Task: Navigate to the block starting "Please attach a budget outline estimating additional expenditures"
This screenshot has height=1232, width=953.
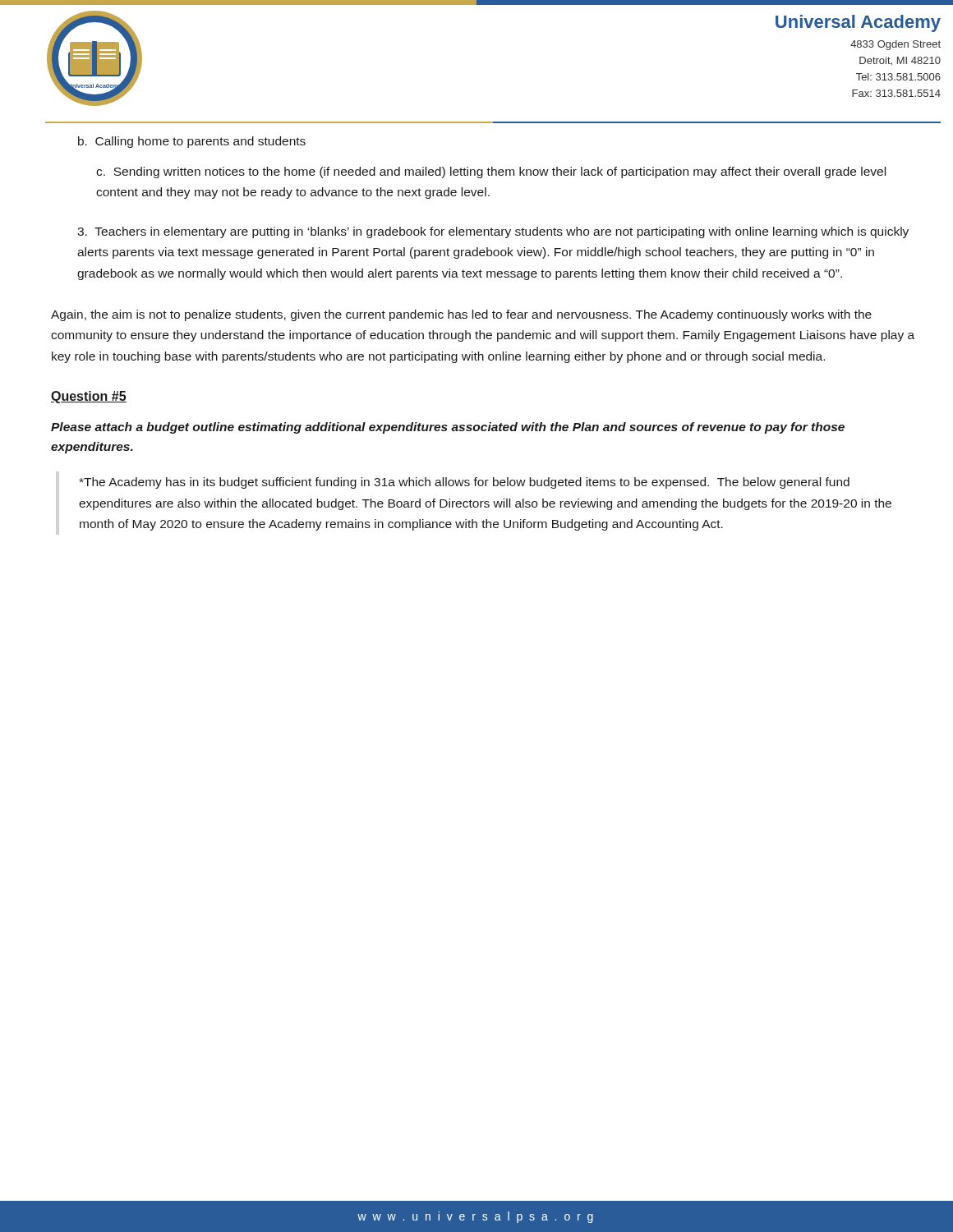Action: pos(448,437)
